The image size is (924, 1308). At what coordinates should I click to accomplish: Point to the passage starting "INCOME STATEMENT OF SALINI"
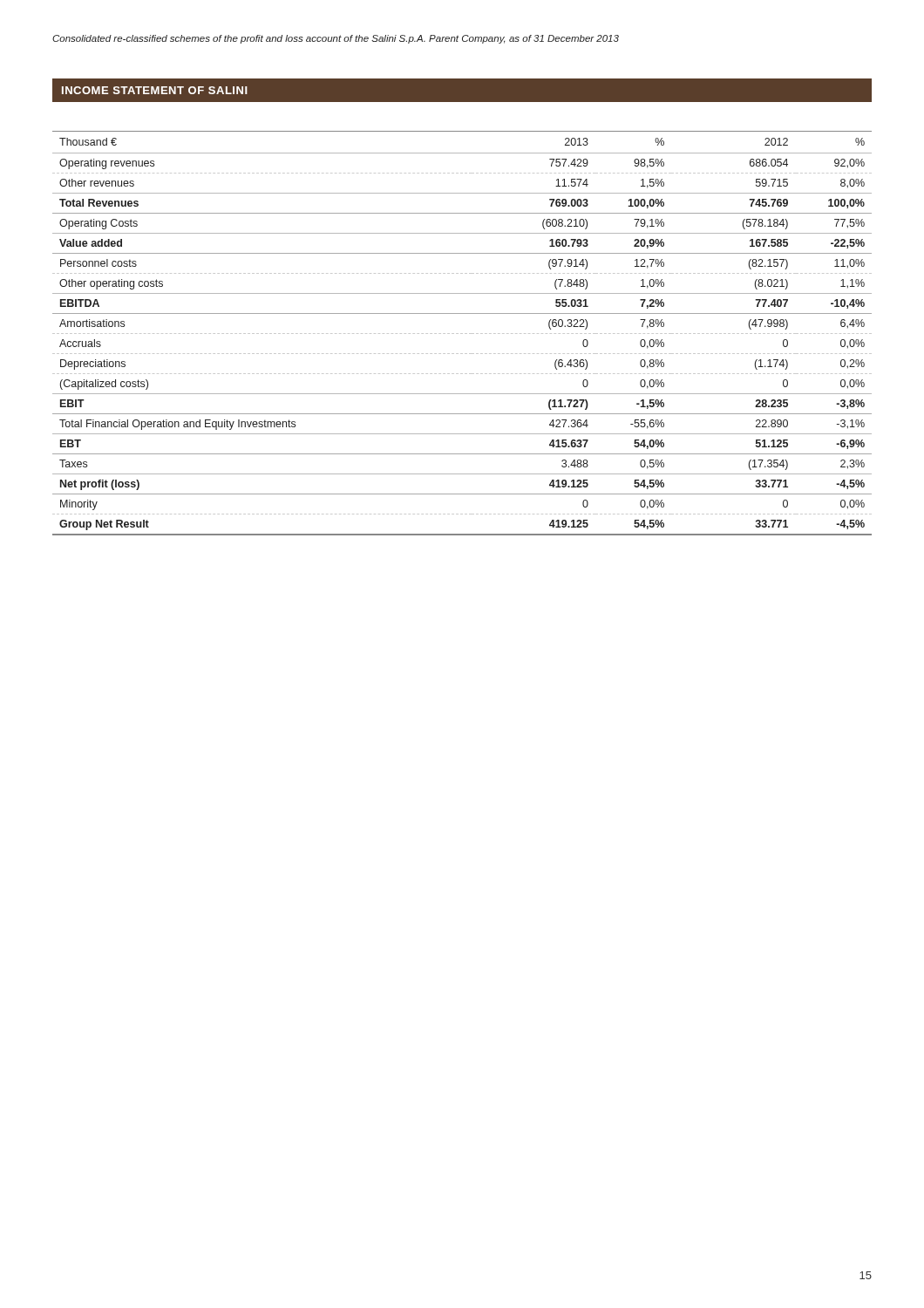point(154,90)
